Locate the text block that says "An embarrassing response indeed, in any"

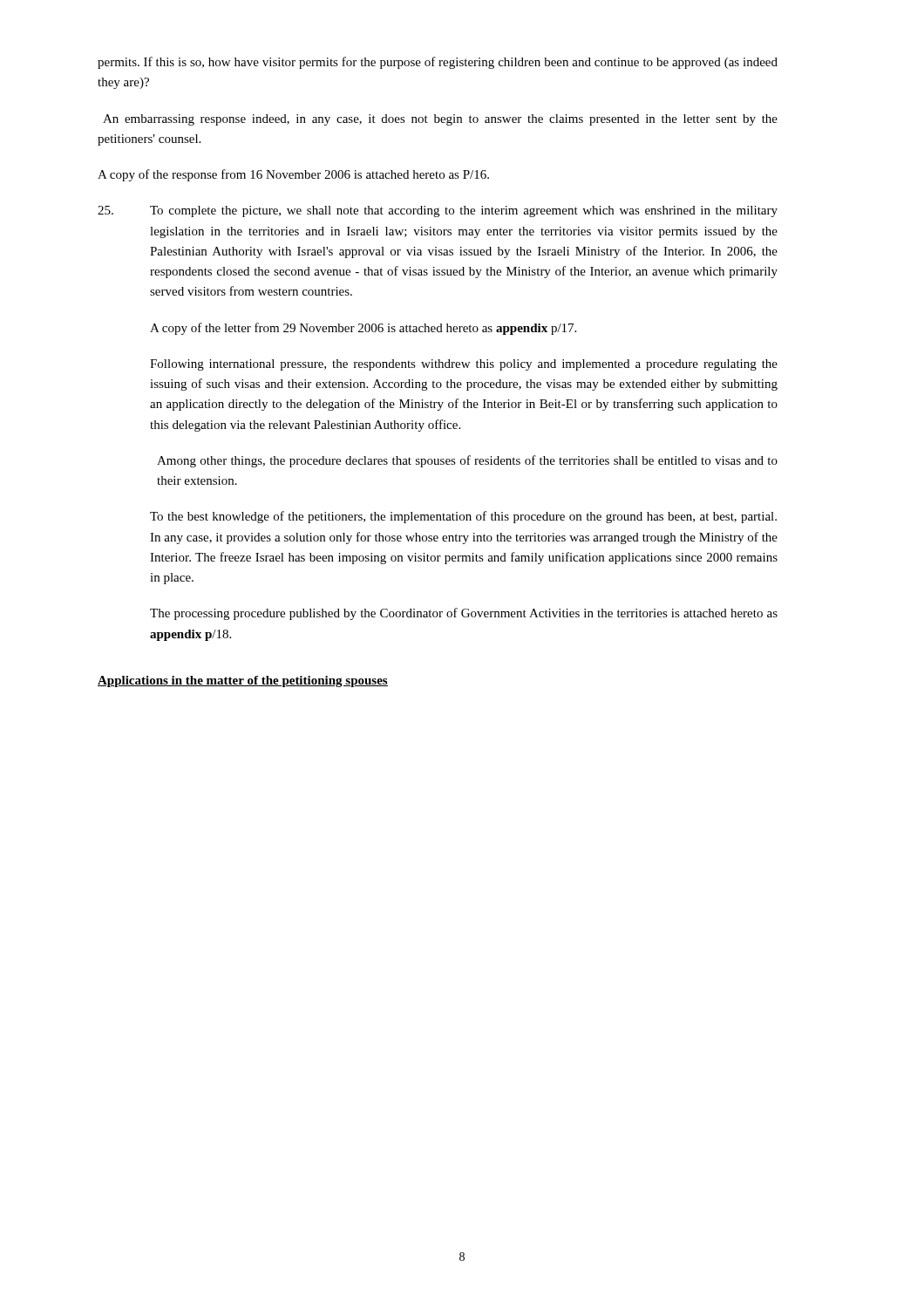438,129
